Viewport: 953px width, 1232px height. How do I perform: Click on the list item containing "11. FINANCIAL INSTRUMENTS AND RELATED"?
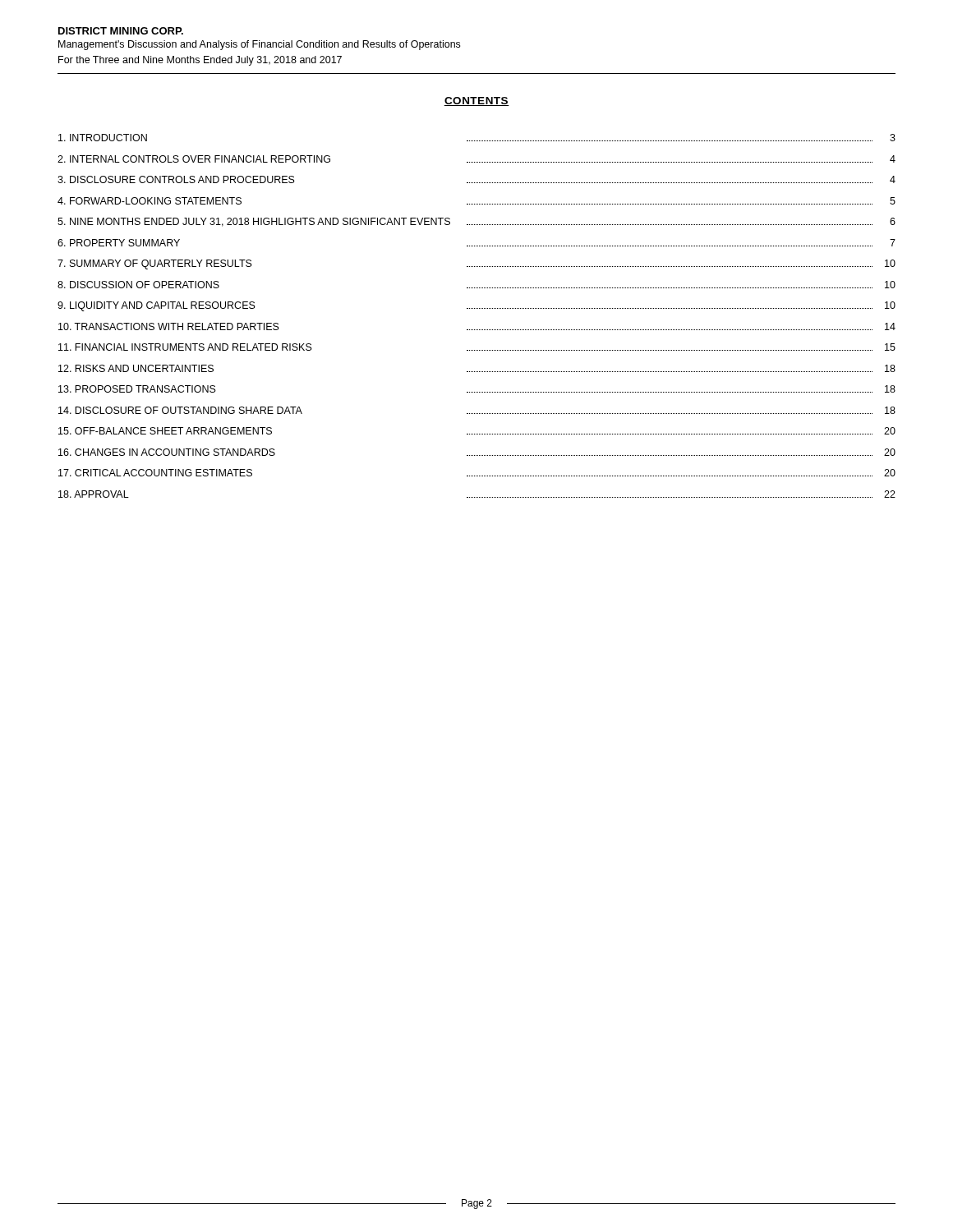[476, 348]
